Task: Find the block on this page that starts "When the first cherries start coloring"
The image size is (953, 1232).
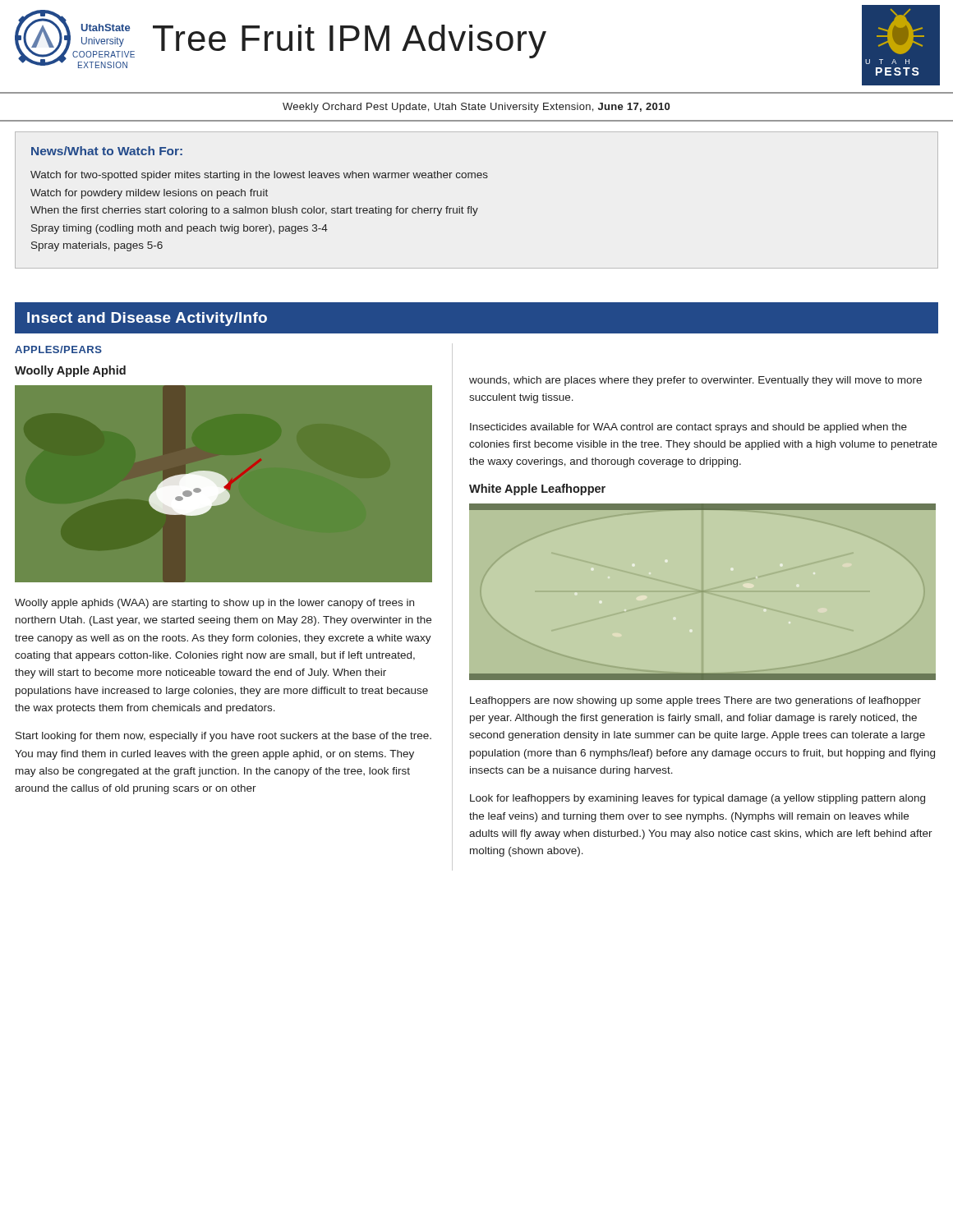Action: click(x=254, y=210)
